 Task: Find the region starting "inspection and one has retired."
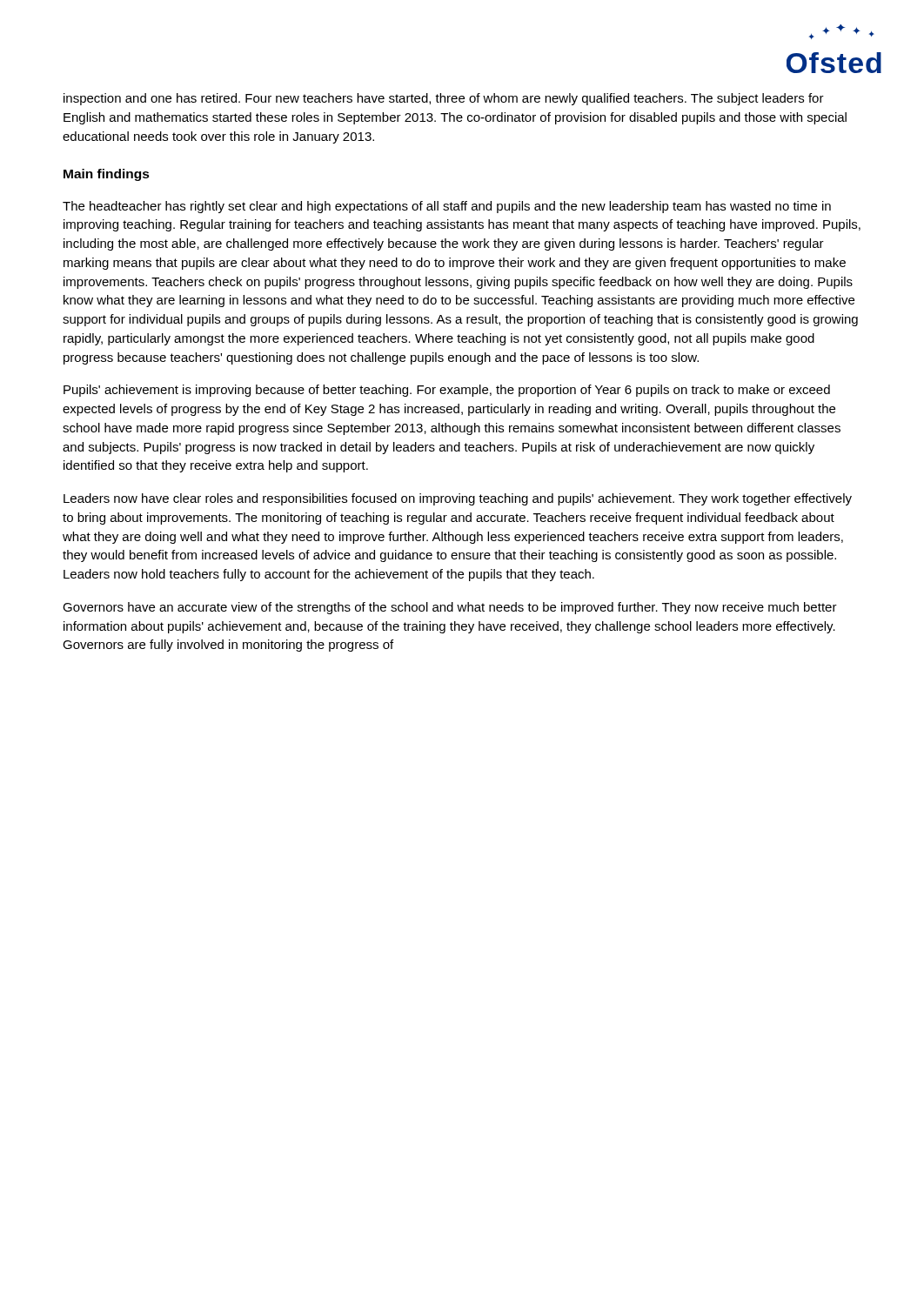pos(462,117)
